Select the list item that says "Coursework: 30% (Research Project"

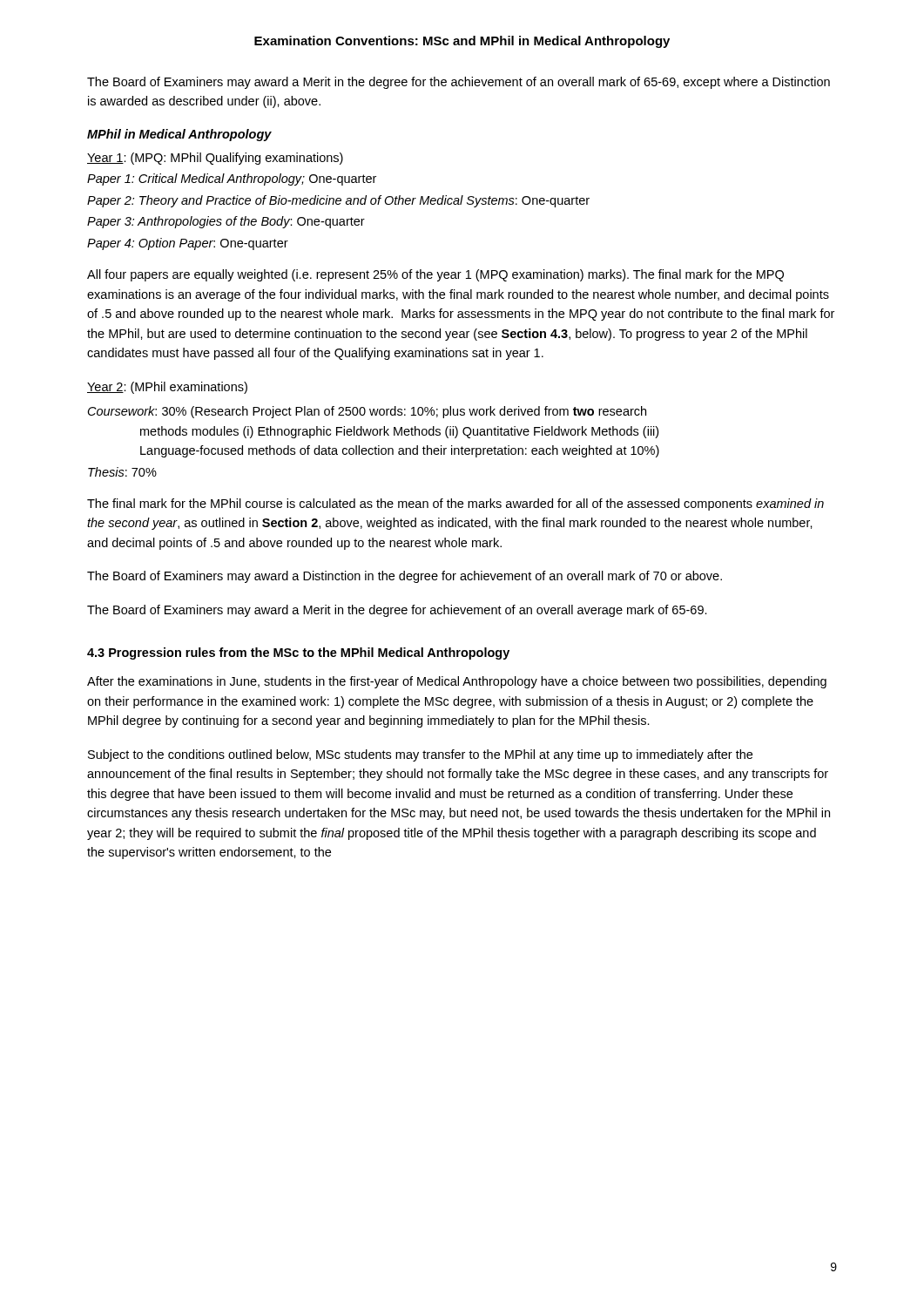[462, 432]
